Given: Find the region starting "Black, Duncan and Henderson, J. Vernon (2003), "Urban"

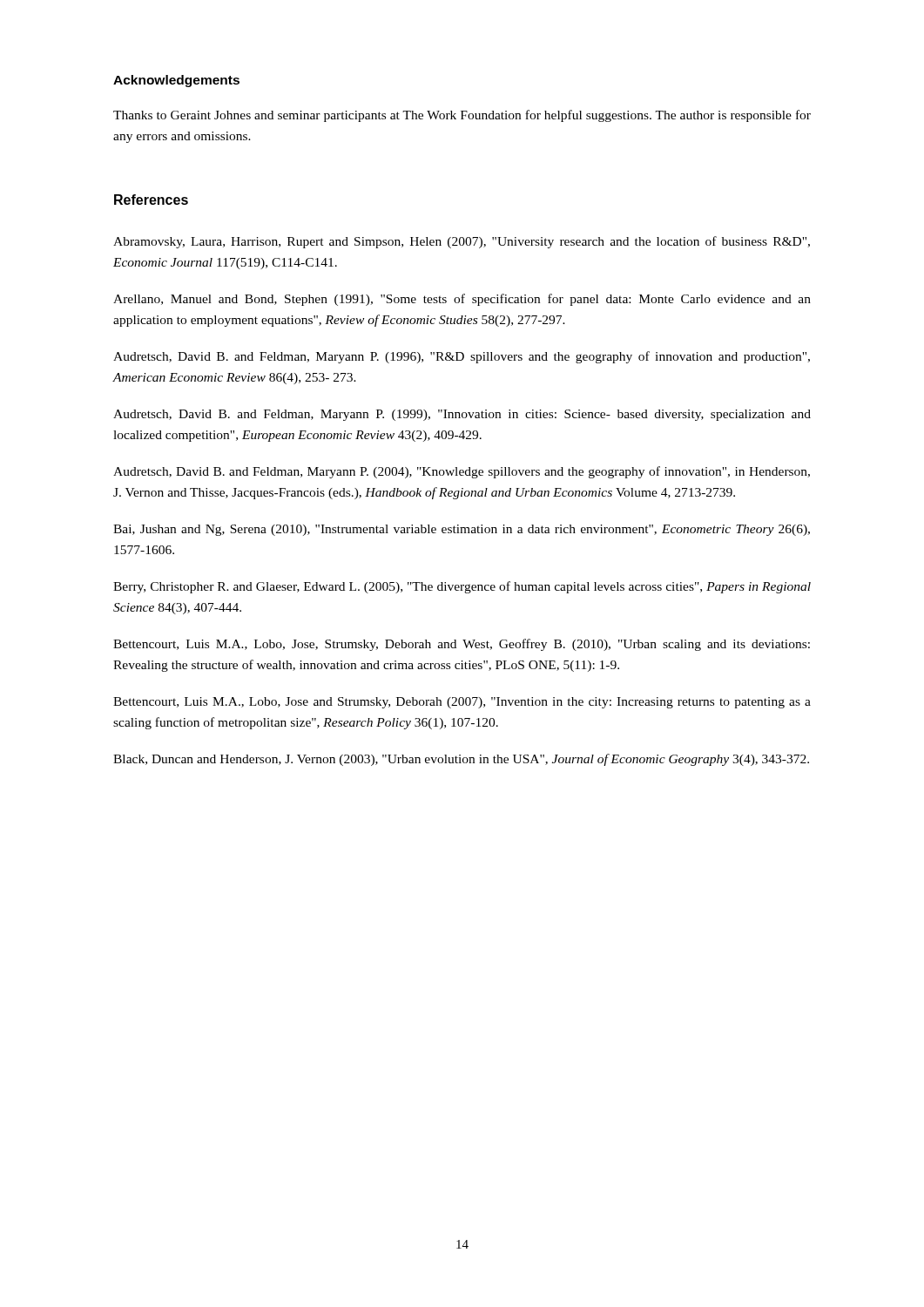Looking at the screenshot, I should (462, 759).
